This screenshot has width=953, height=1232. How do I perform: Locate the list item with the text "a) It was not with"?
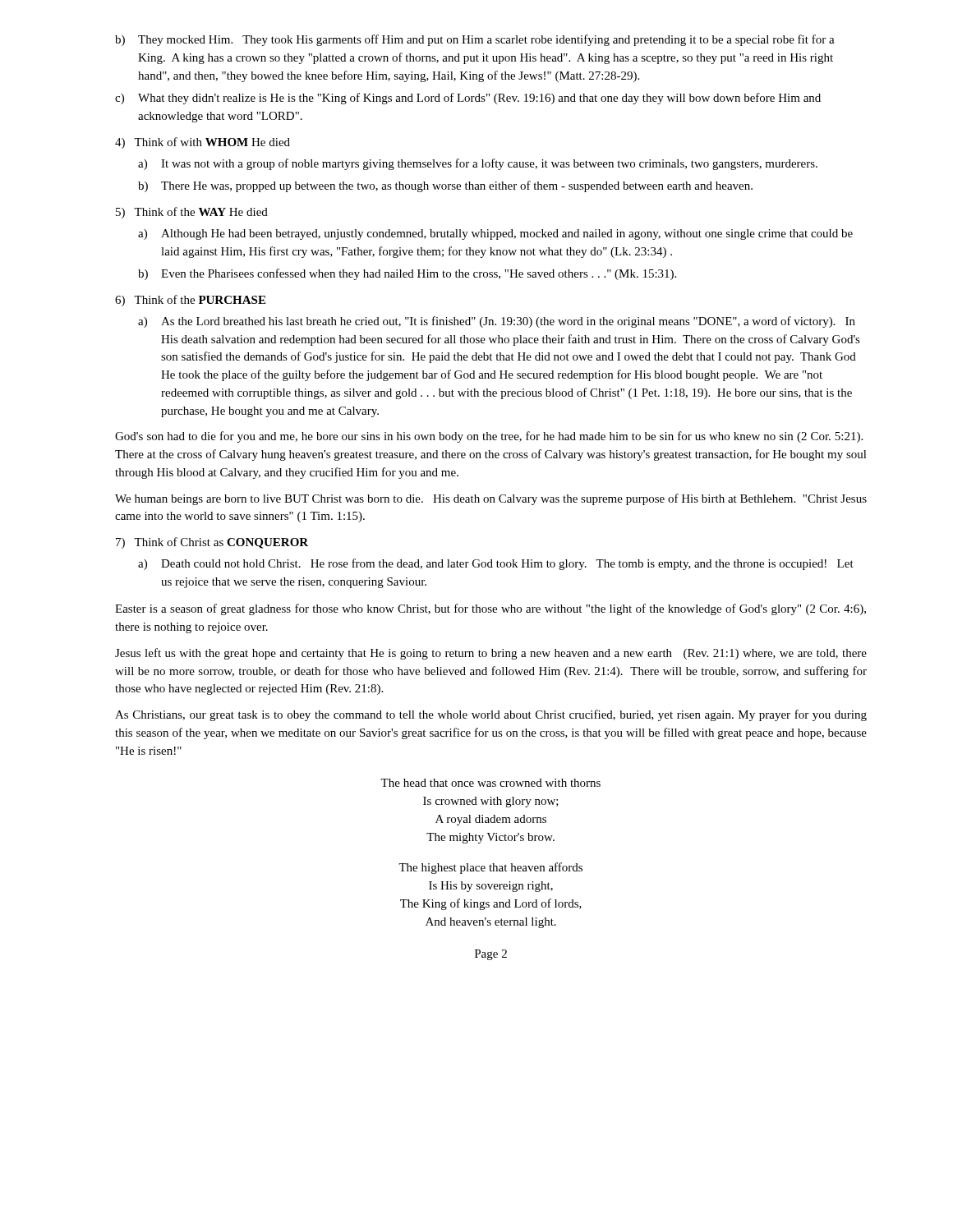502,164
